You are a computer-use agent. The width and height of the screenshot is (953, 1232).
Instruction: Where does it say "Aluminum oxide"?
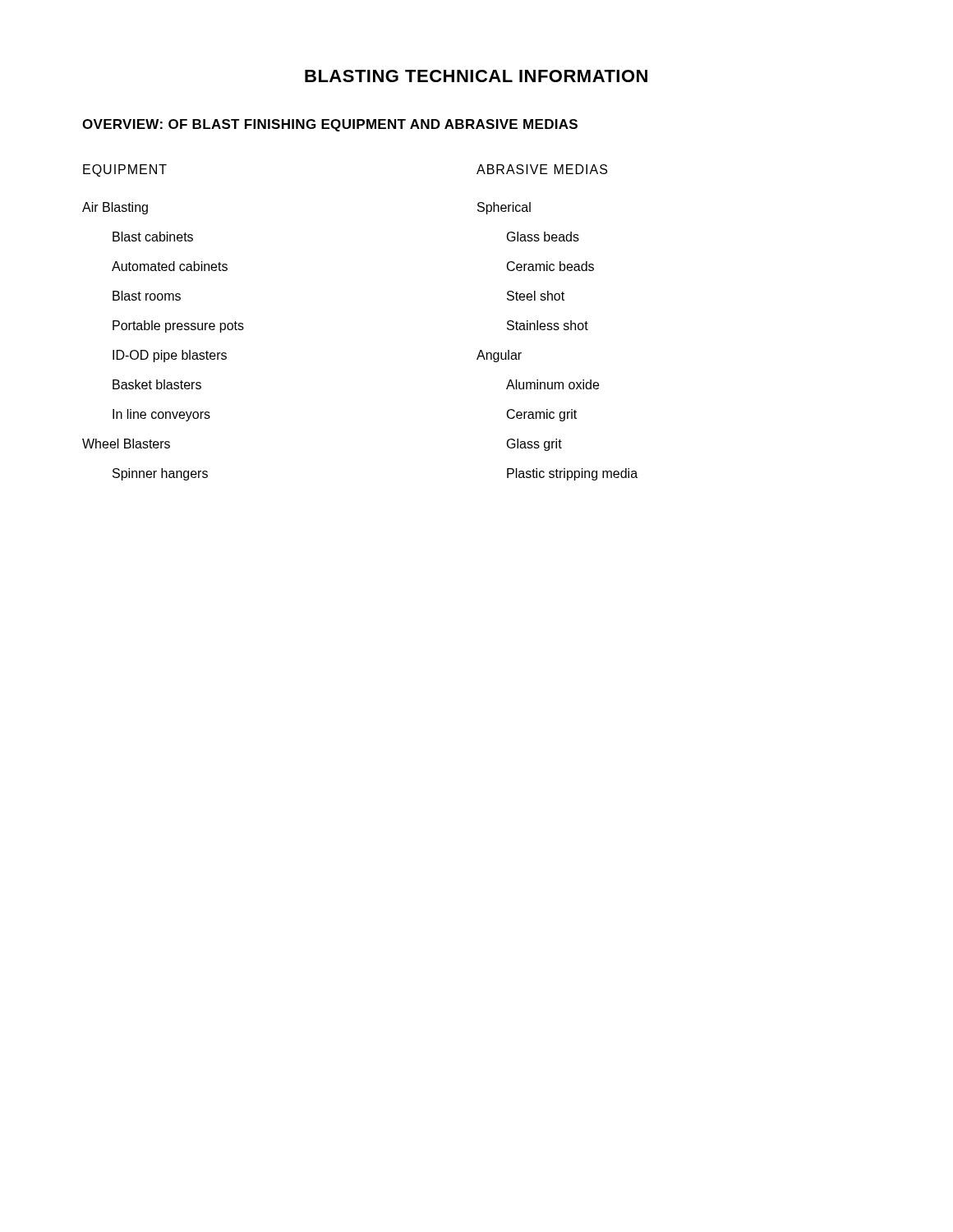coord(553,385)
